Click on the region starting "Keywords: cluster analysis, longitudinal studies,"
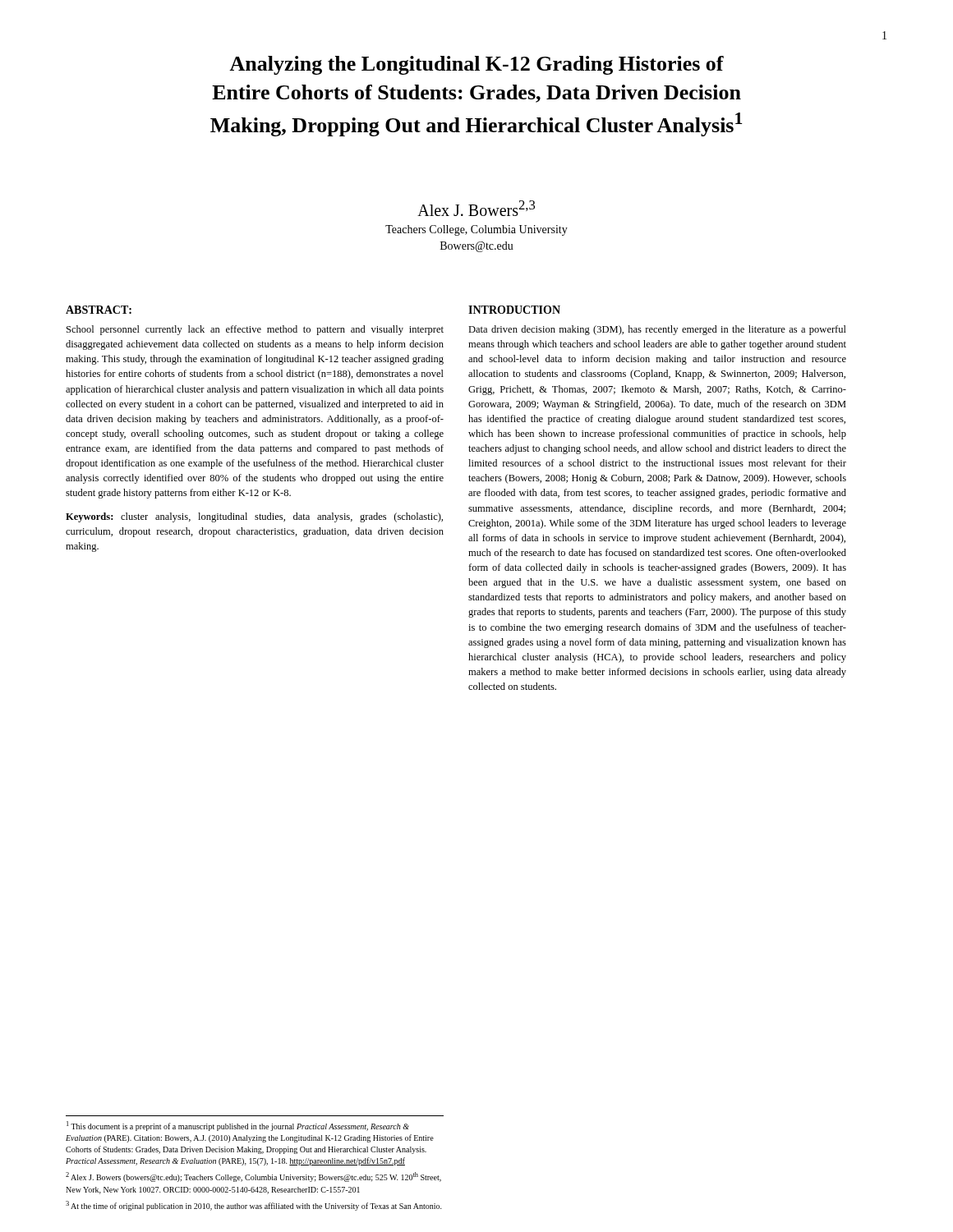The width and height of the screenshot is (953, 1232). [255, 531]
